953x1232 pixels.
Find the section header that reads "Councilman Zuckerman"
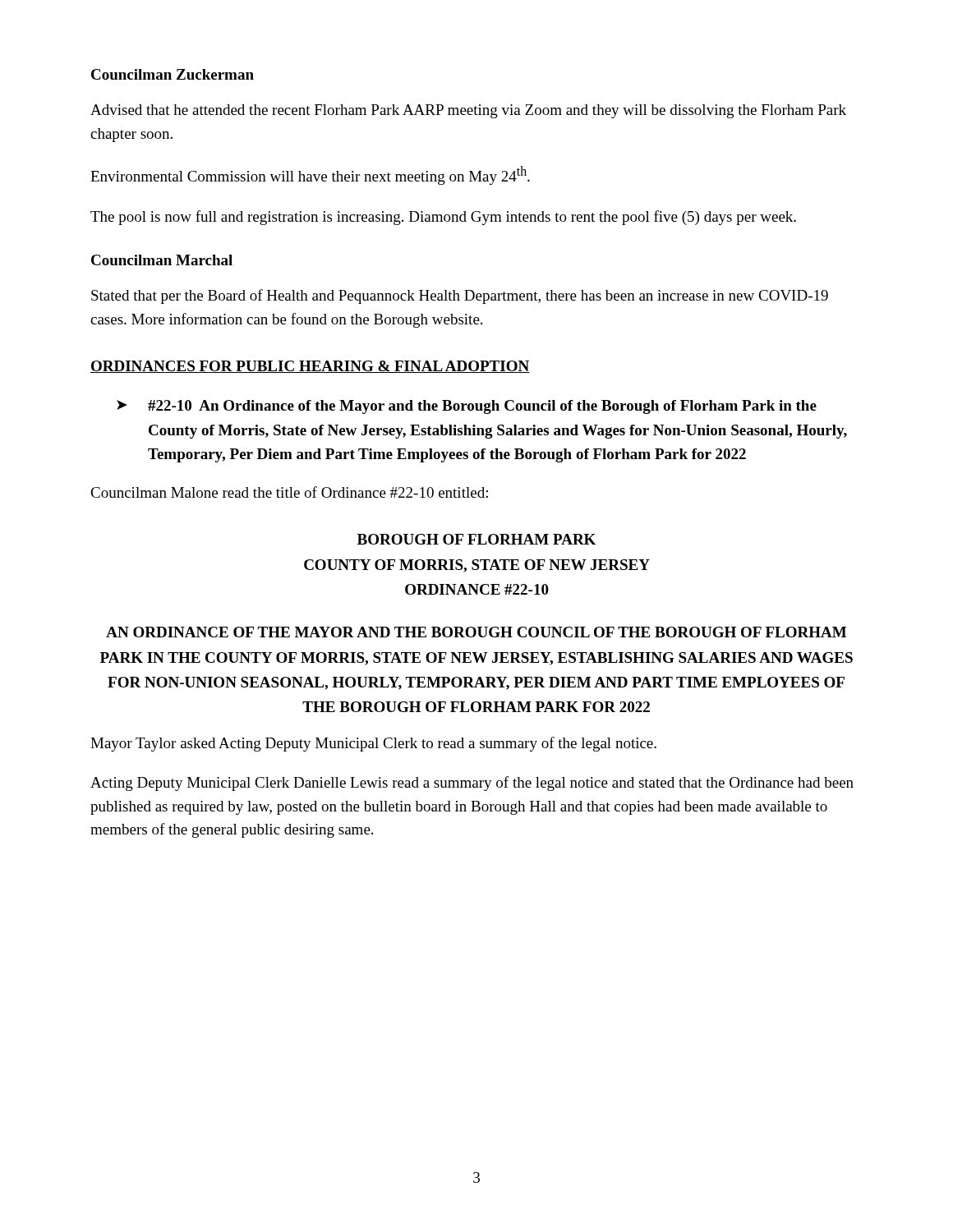172,74
